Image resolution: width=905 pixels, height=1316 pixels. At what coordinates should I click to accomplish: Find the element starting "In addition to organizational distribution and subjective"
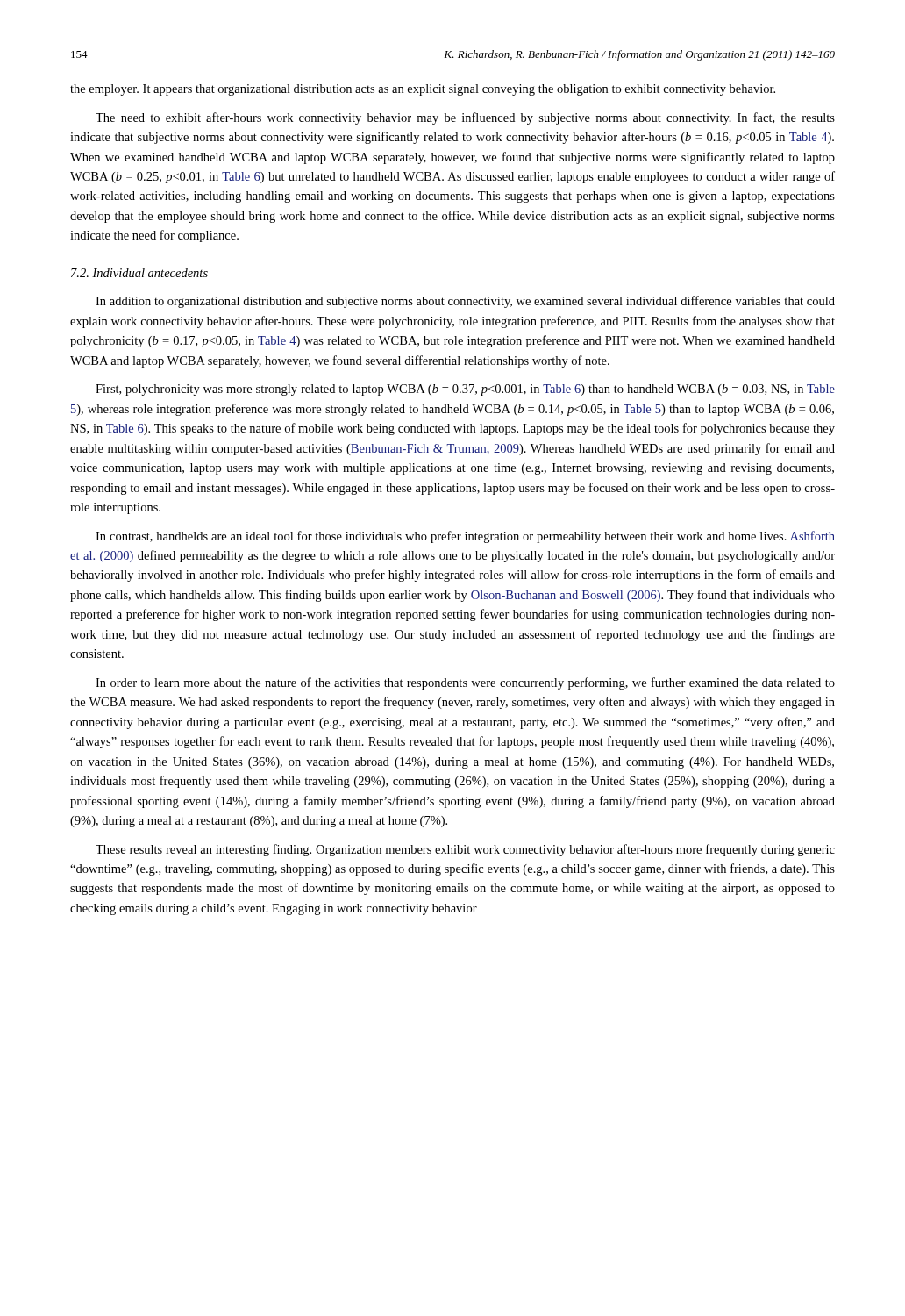pos(452,605)
